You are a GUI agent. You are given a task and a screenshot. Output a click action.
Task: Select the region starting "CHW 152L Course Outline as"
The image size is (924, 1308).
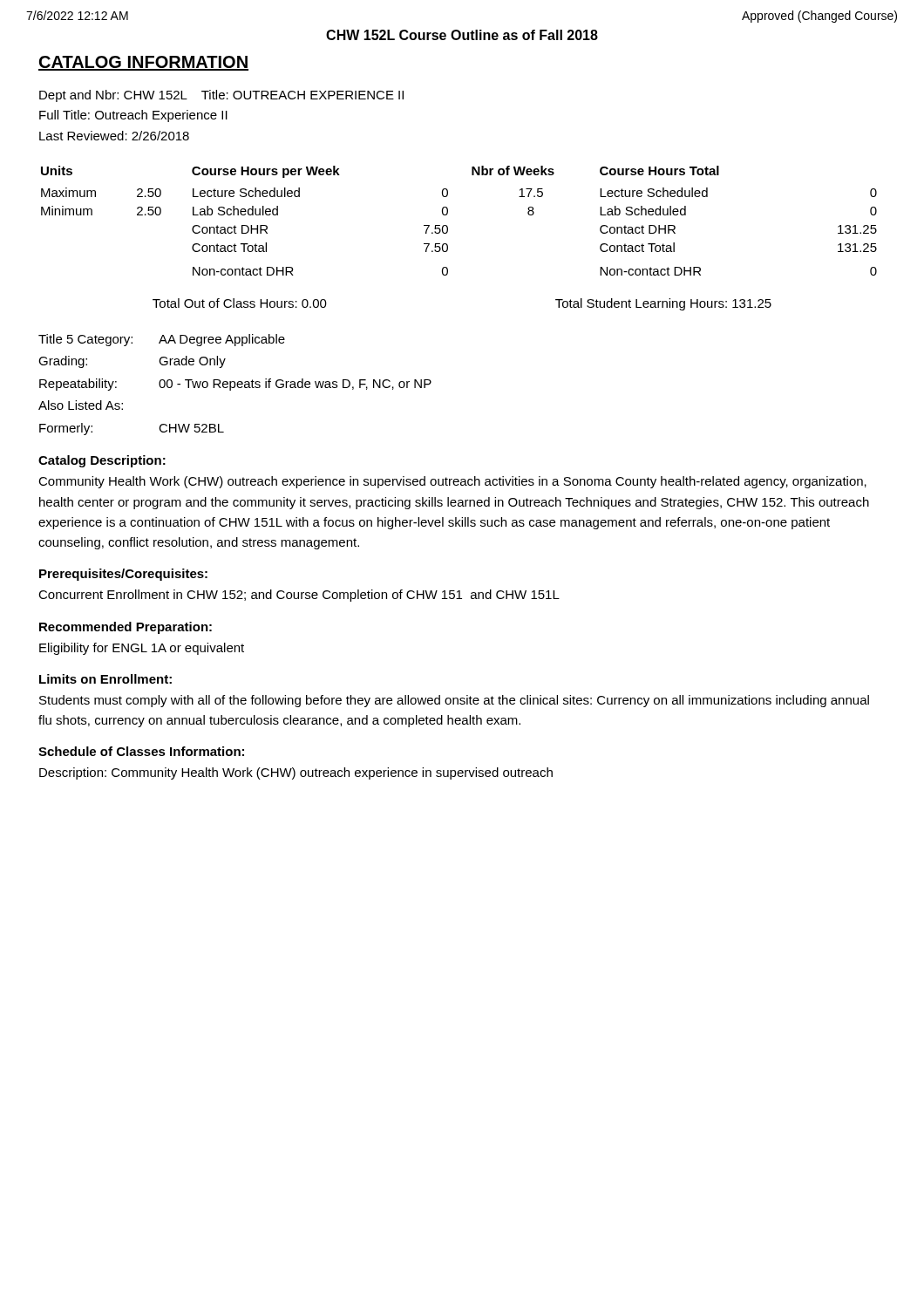[x=462, y=35]
